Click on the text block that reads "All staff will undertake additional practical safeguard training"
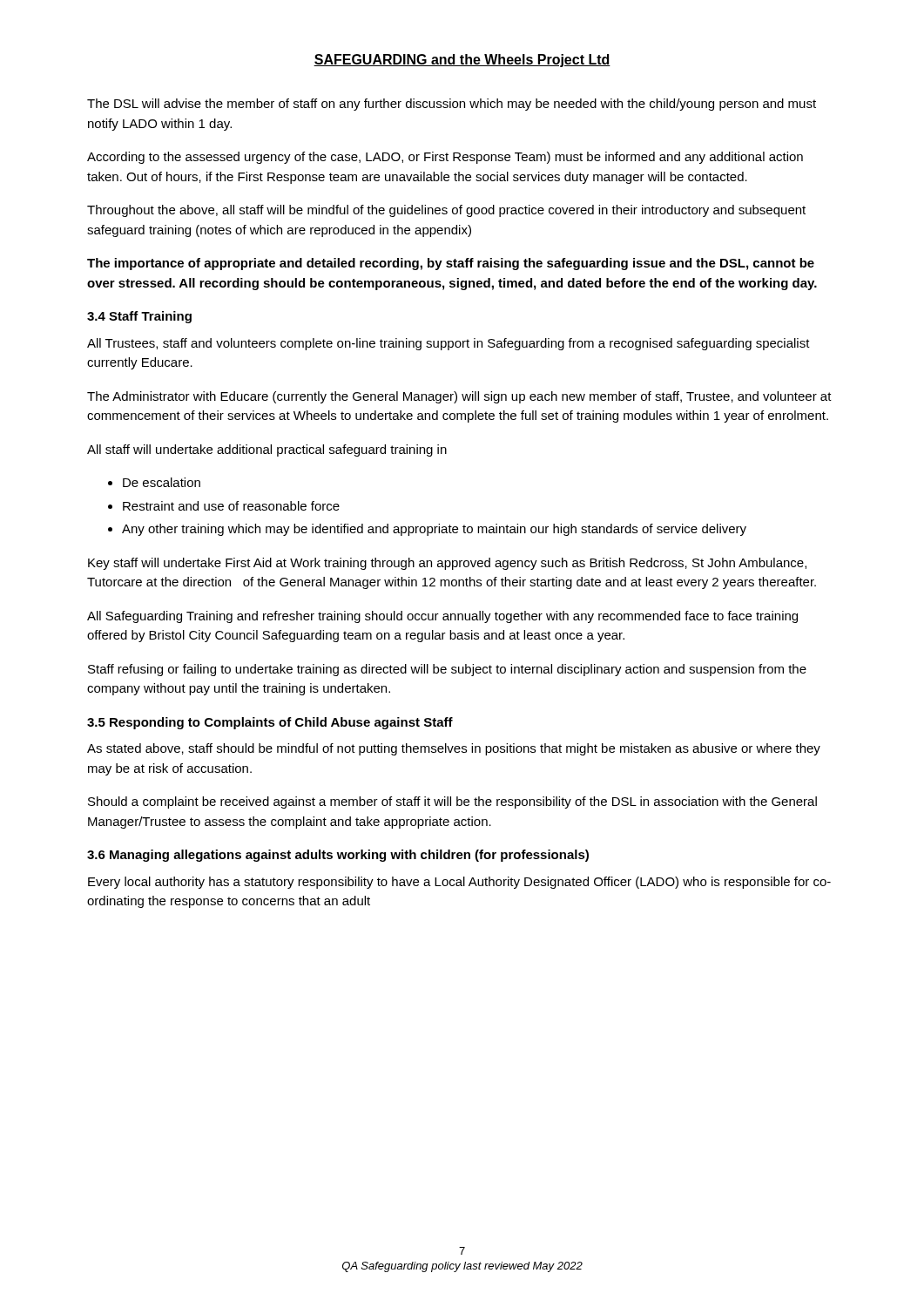The image size is (924, 1307). (x=267, y=449)
